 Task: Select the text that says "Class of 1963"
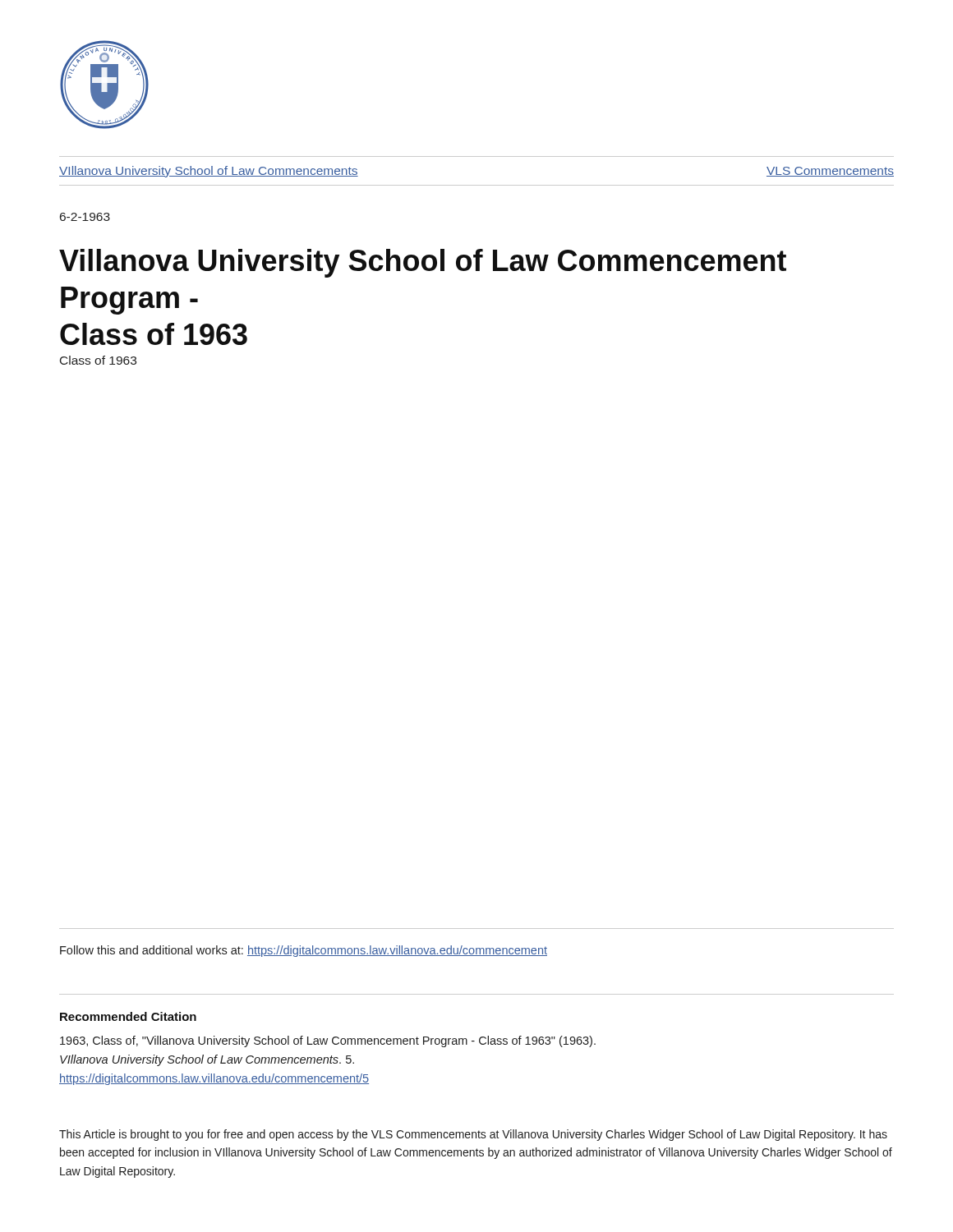pos(98,360)
